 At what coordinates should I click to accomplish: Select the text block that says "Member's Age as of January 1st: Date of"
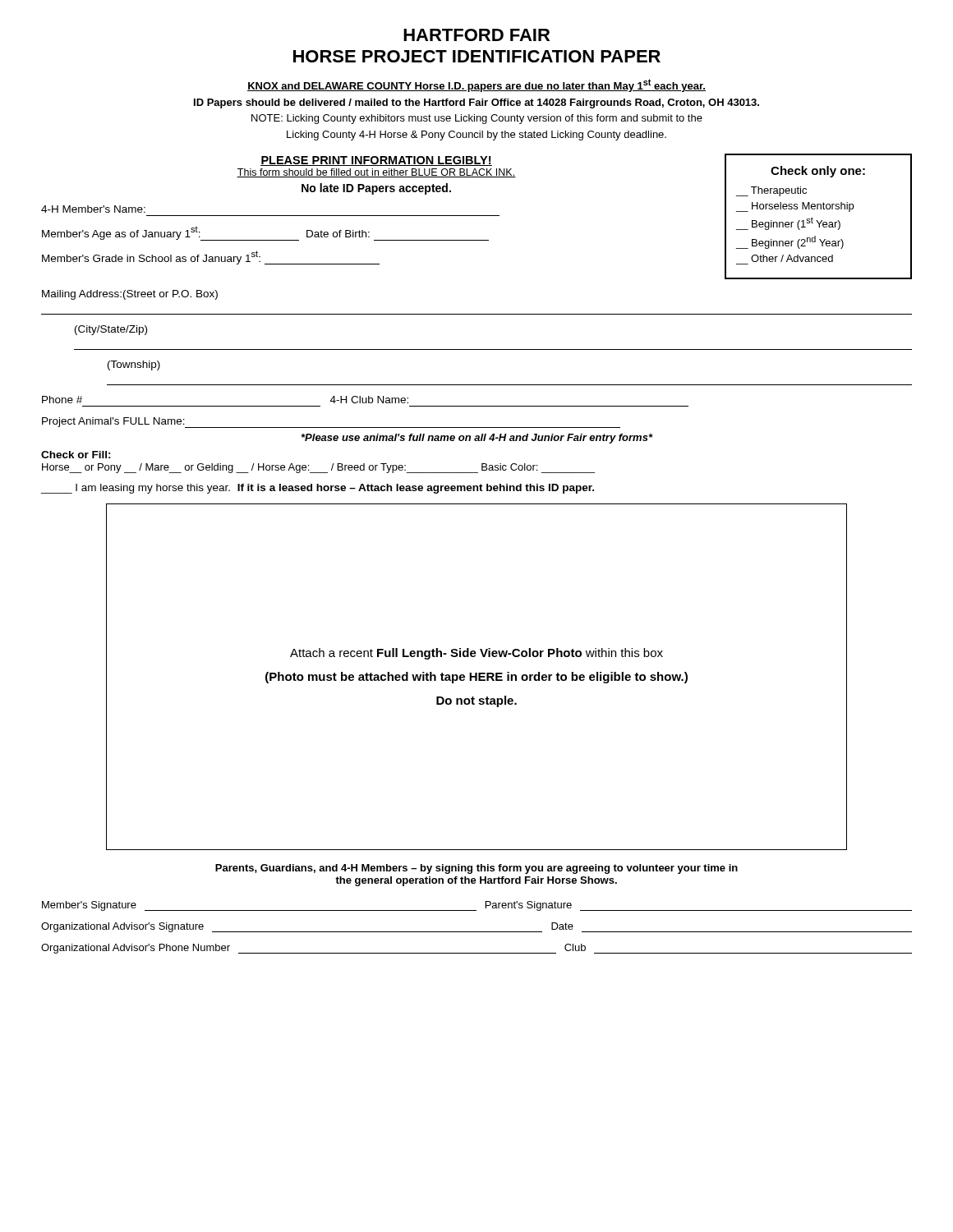point(265,232)
